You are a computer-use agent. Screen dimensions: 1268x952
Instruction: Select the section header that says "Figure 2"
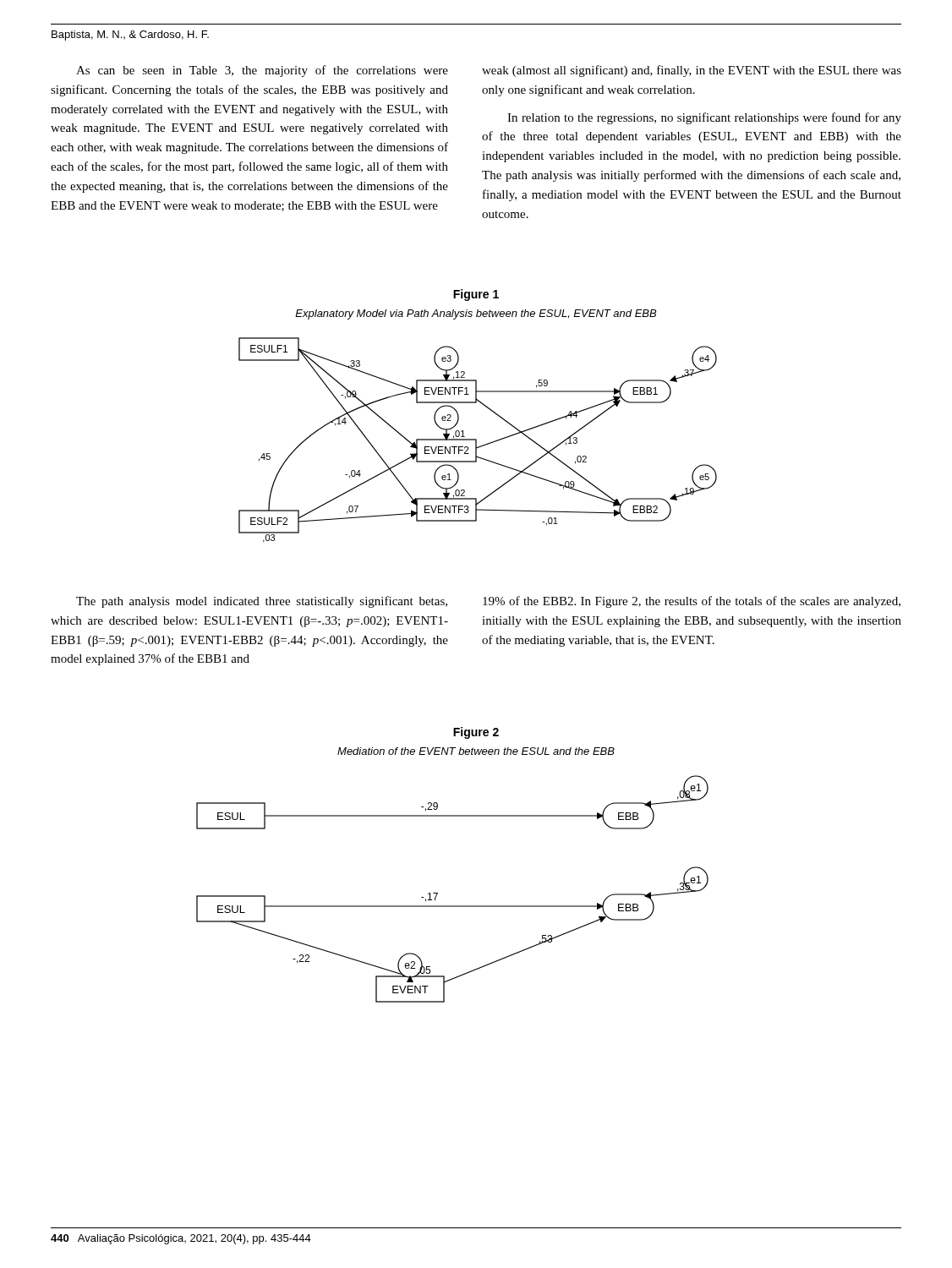coord(476,732)
